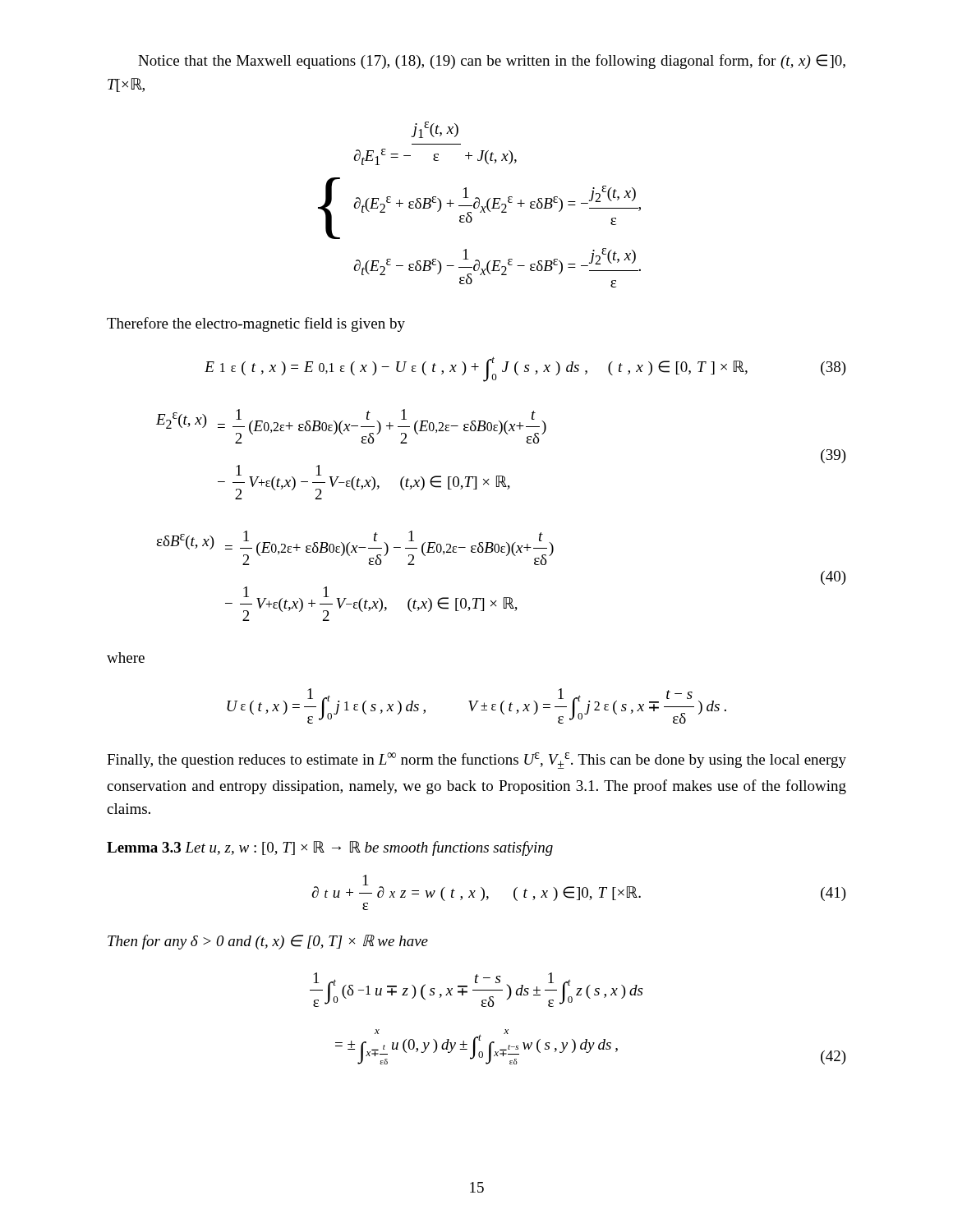Locate the block of text that opens with "Therefore the electro-magnetic field"
The height and width of the screenshot is (1232, 953).
256,323
